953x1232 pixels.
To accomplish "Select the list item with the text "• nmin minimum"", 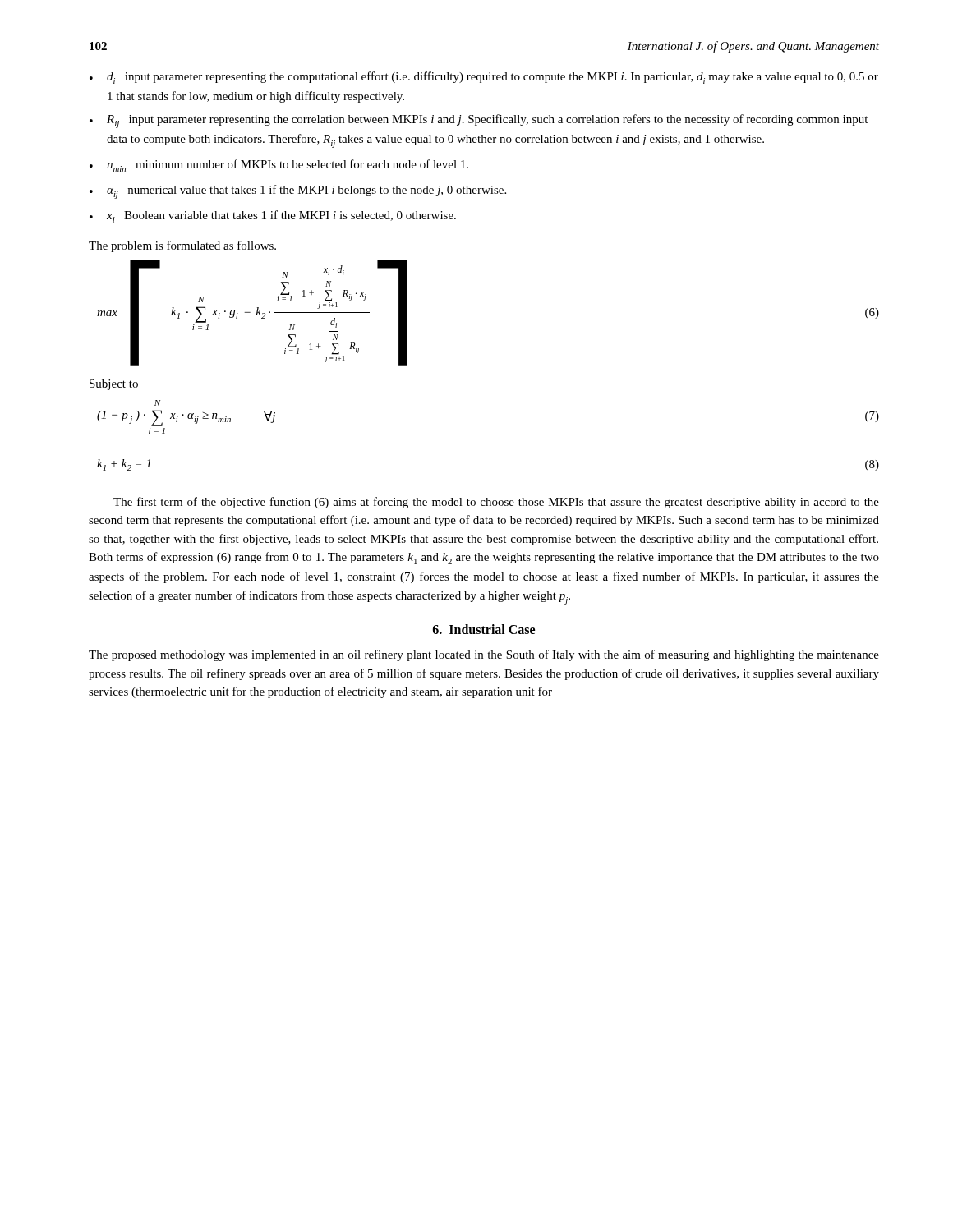I will point(279,165).
